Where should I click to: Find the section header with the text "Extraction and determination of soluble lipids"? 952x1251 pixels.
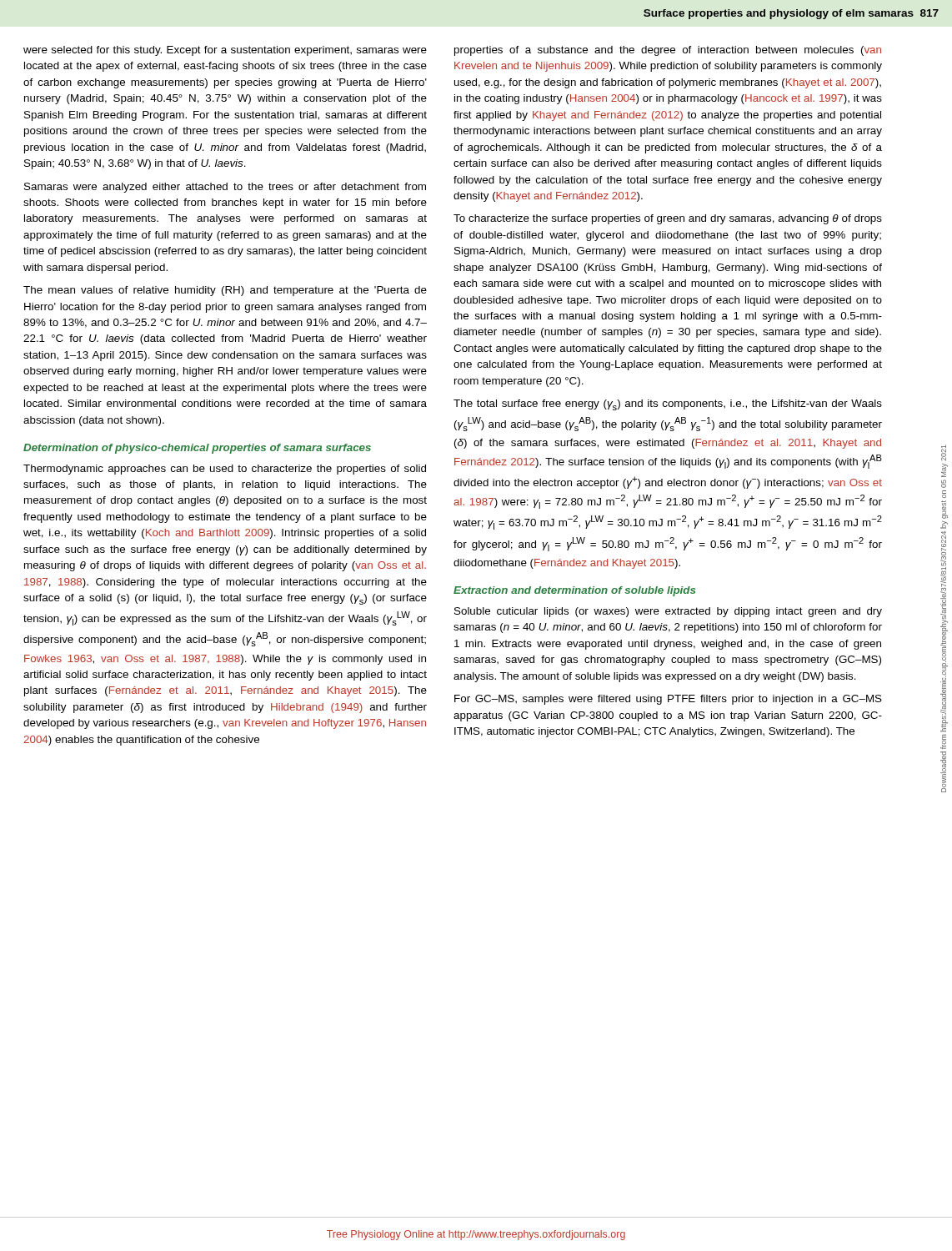click(x=575, y=590)
